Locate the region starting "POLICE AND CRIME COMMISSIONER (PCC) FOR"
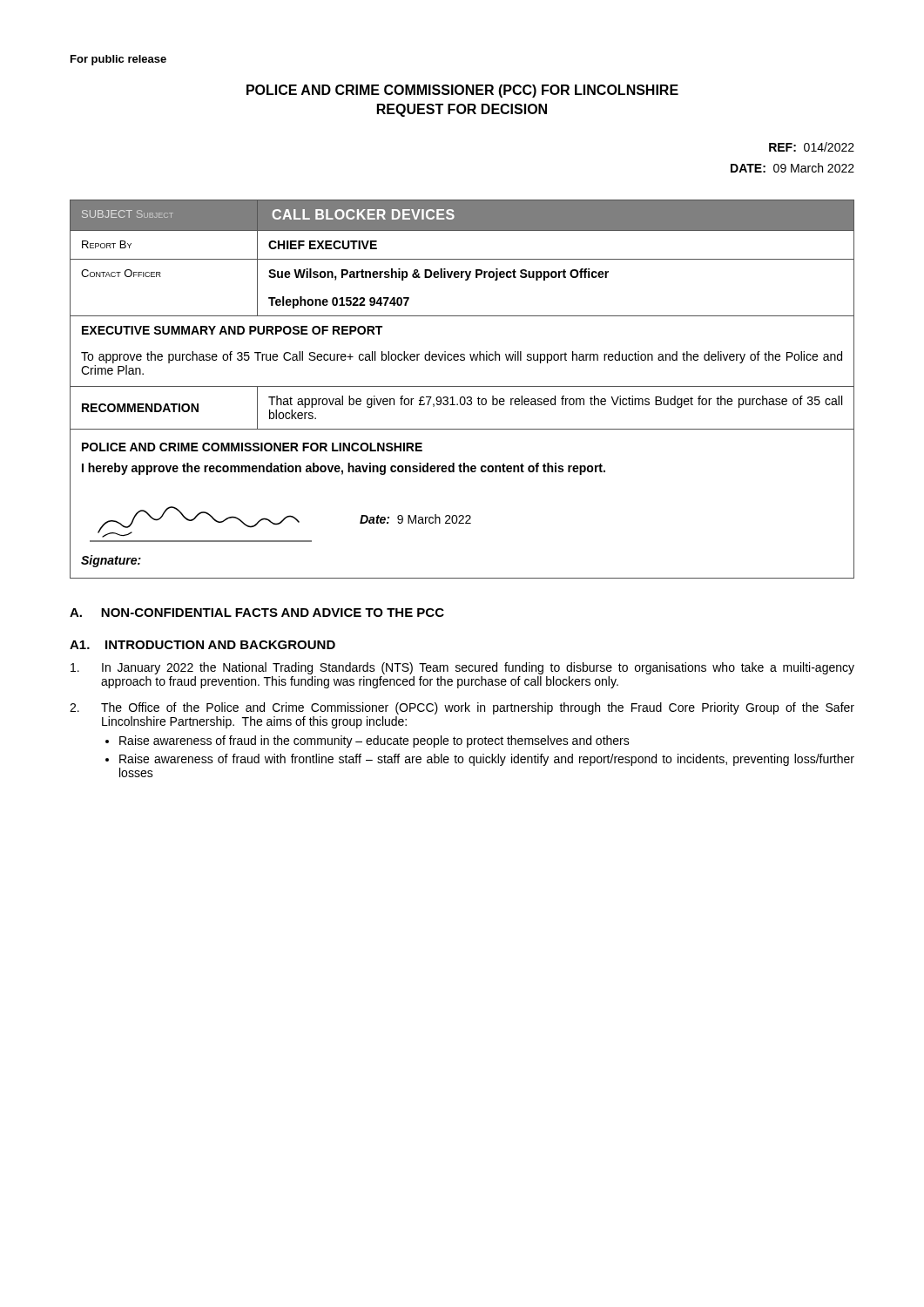Viewport: 924px width, 1307px height. pyautogui.click(x=462, y=100)
